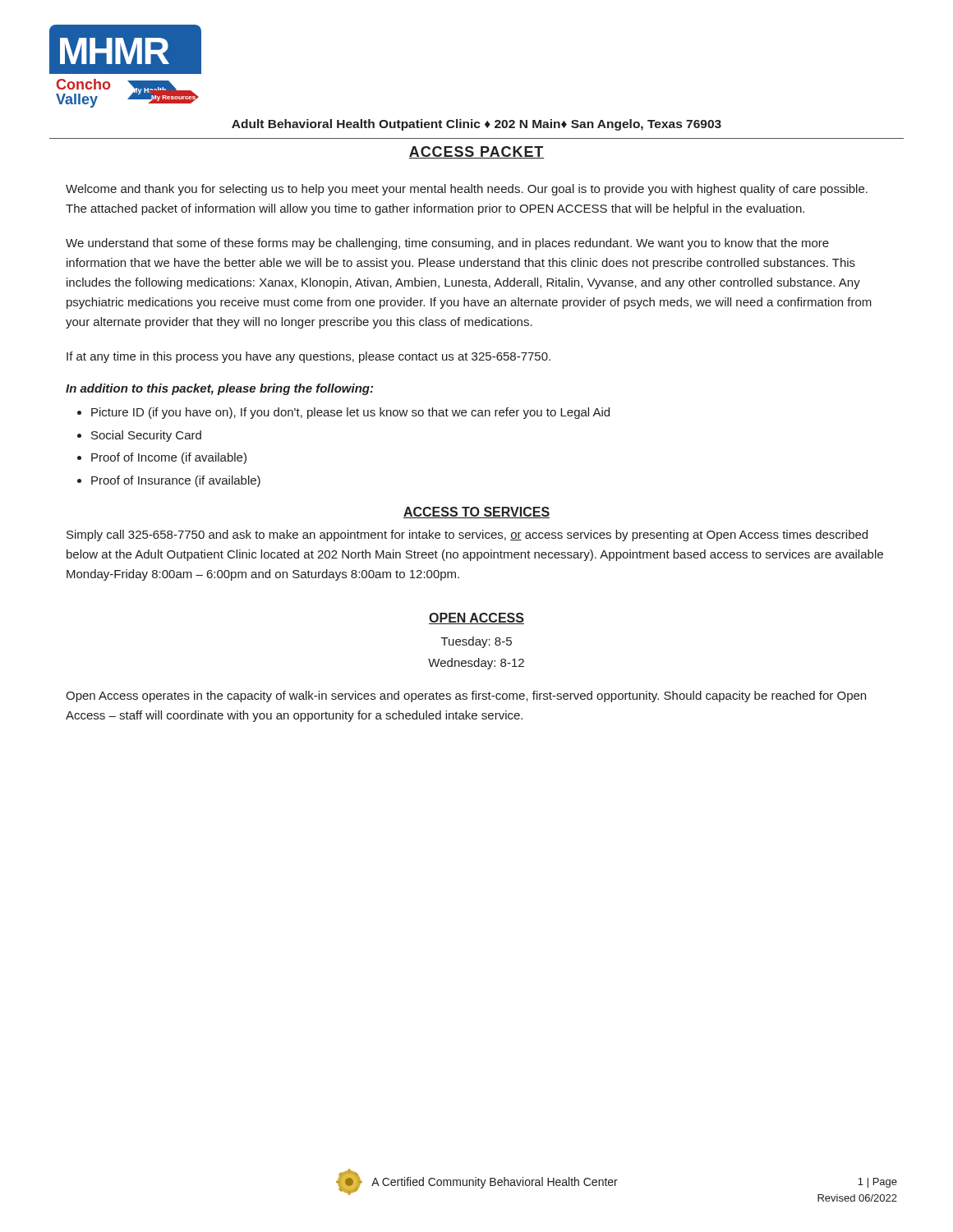The width and height of the screenshot is (953, 1232).
Task: Navigate to the text starting "Picture ID (if you"
Action: 350,412
